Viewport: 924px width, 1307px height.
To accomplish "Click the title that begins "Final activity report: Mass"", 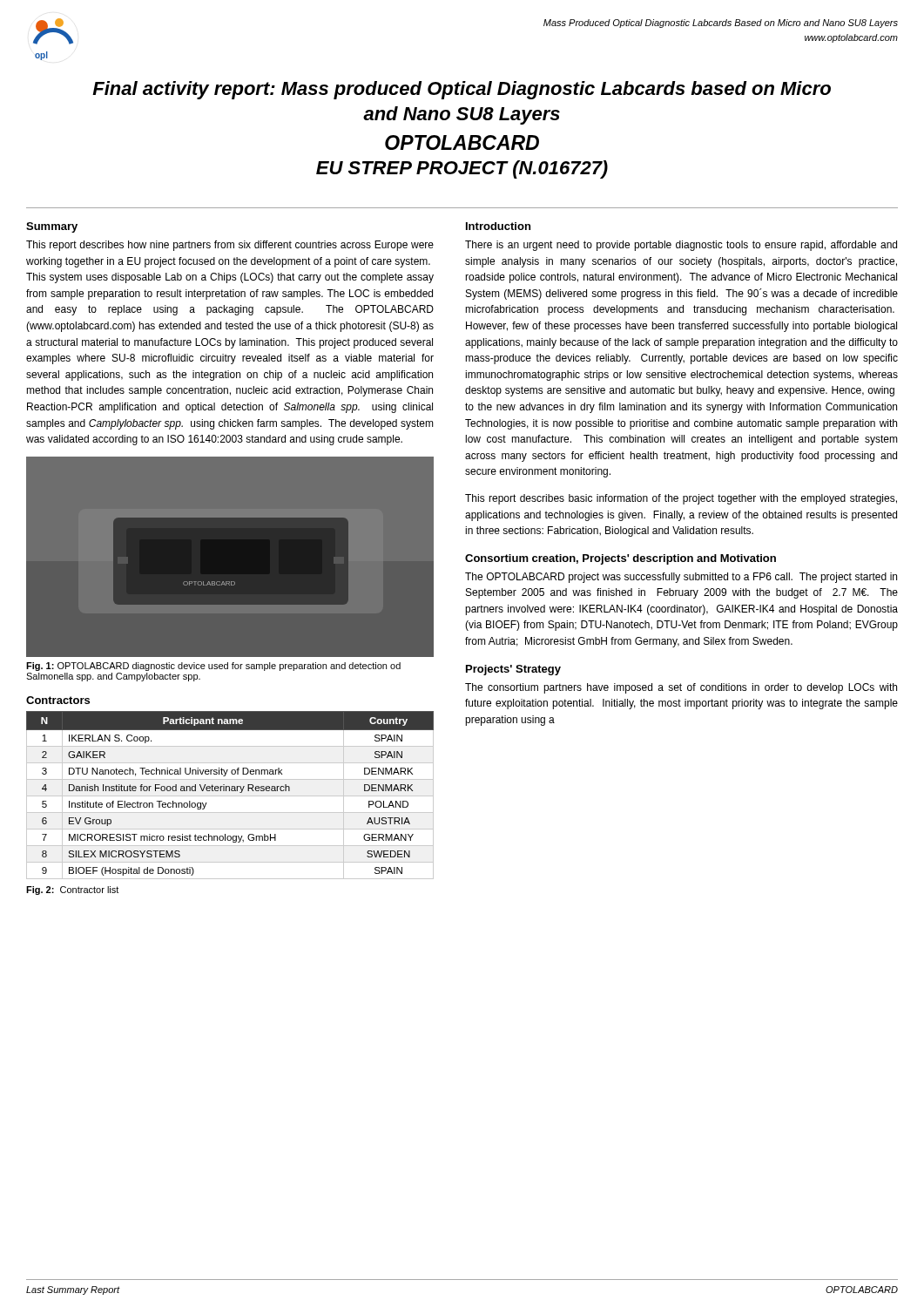I will (x=462, y=128).
